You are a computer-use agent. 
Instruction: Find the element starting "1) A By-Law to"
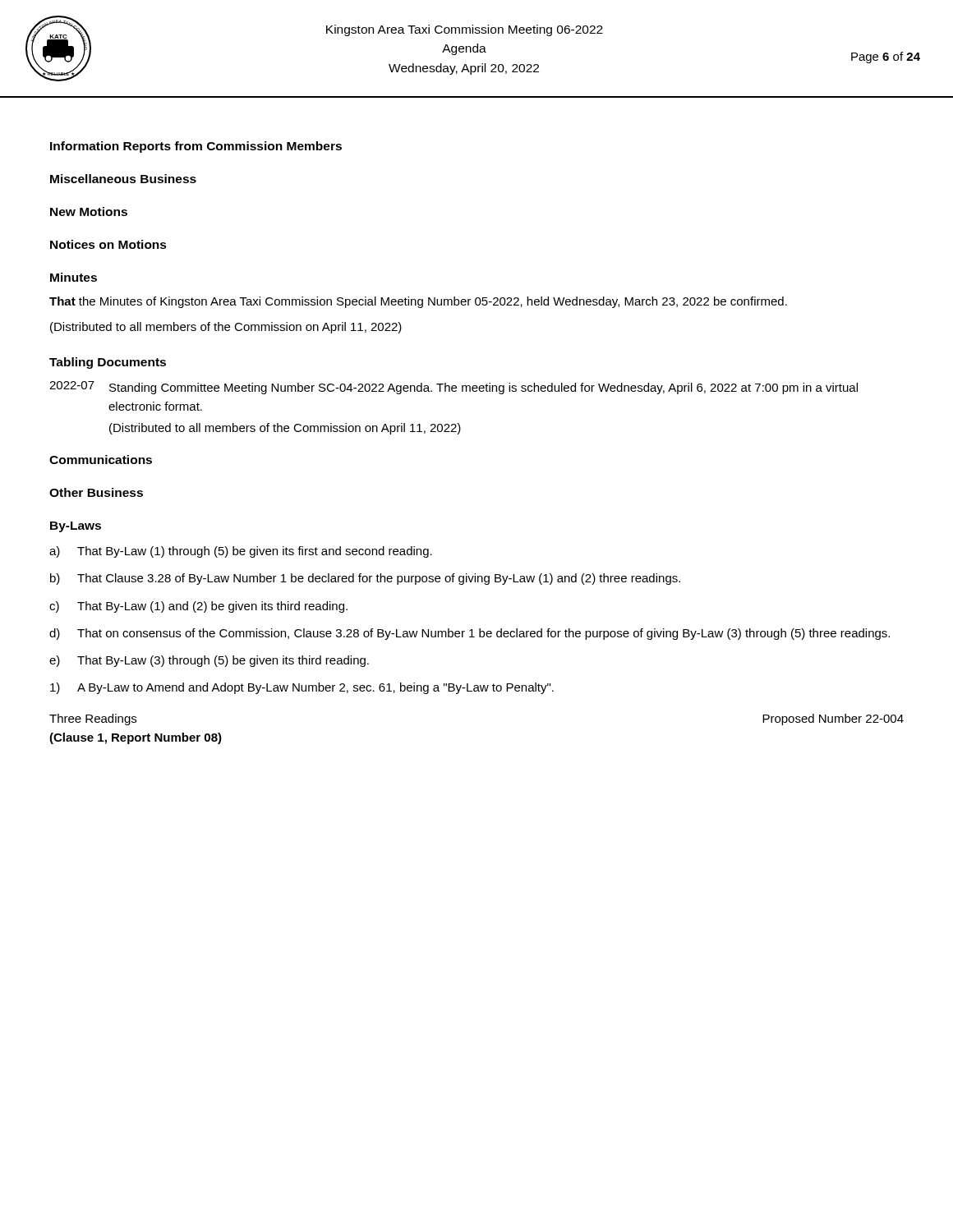(x=476, y=687)
